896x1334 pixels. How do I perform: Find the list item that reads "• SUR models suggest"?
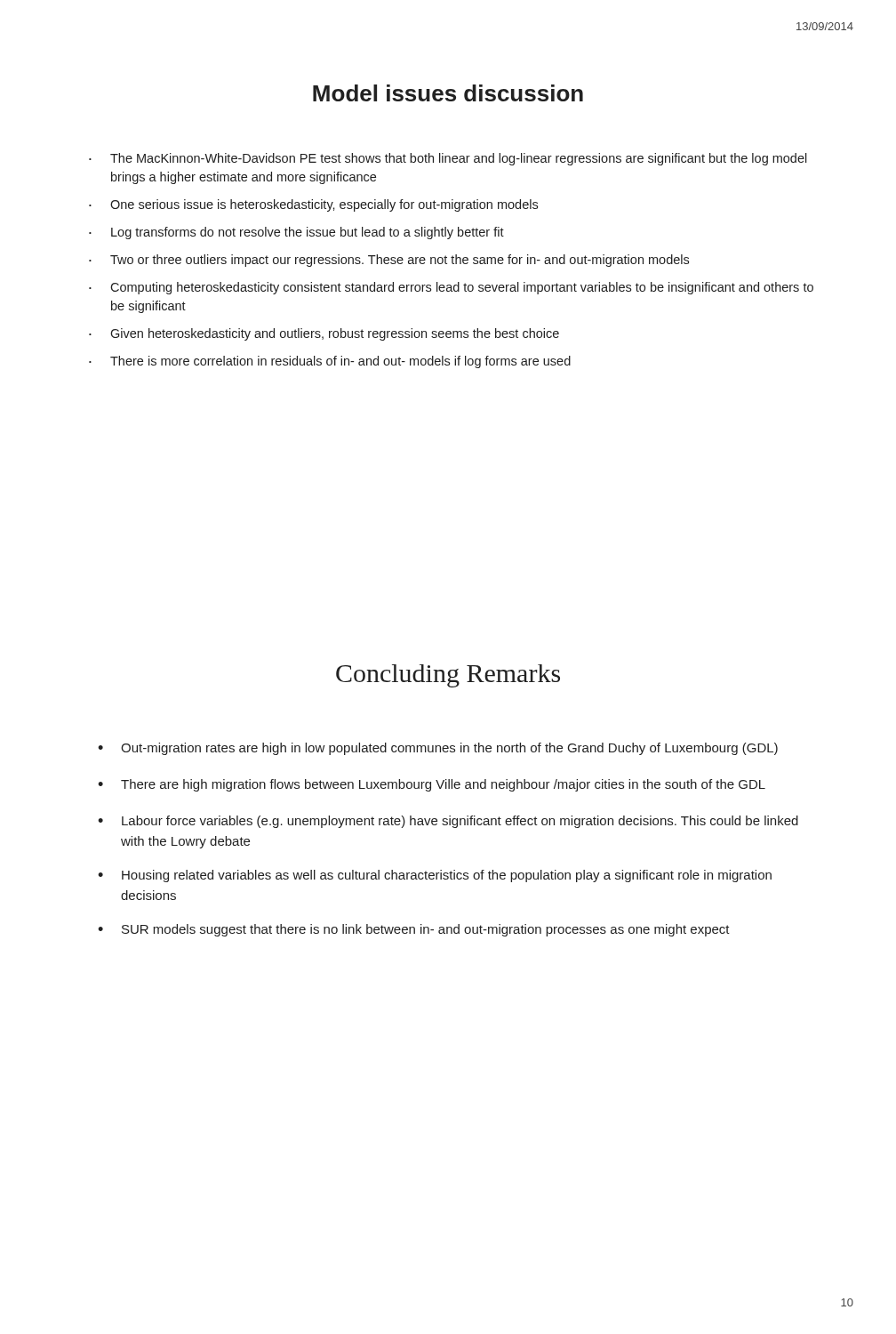click(x=414, y=931)
